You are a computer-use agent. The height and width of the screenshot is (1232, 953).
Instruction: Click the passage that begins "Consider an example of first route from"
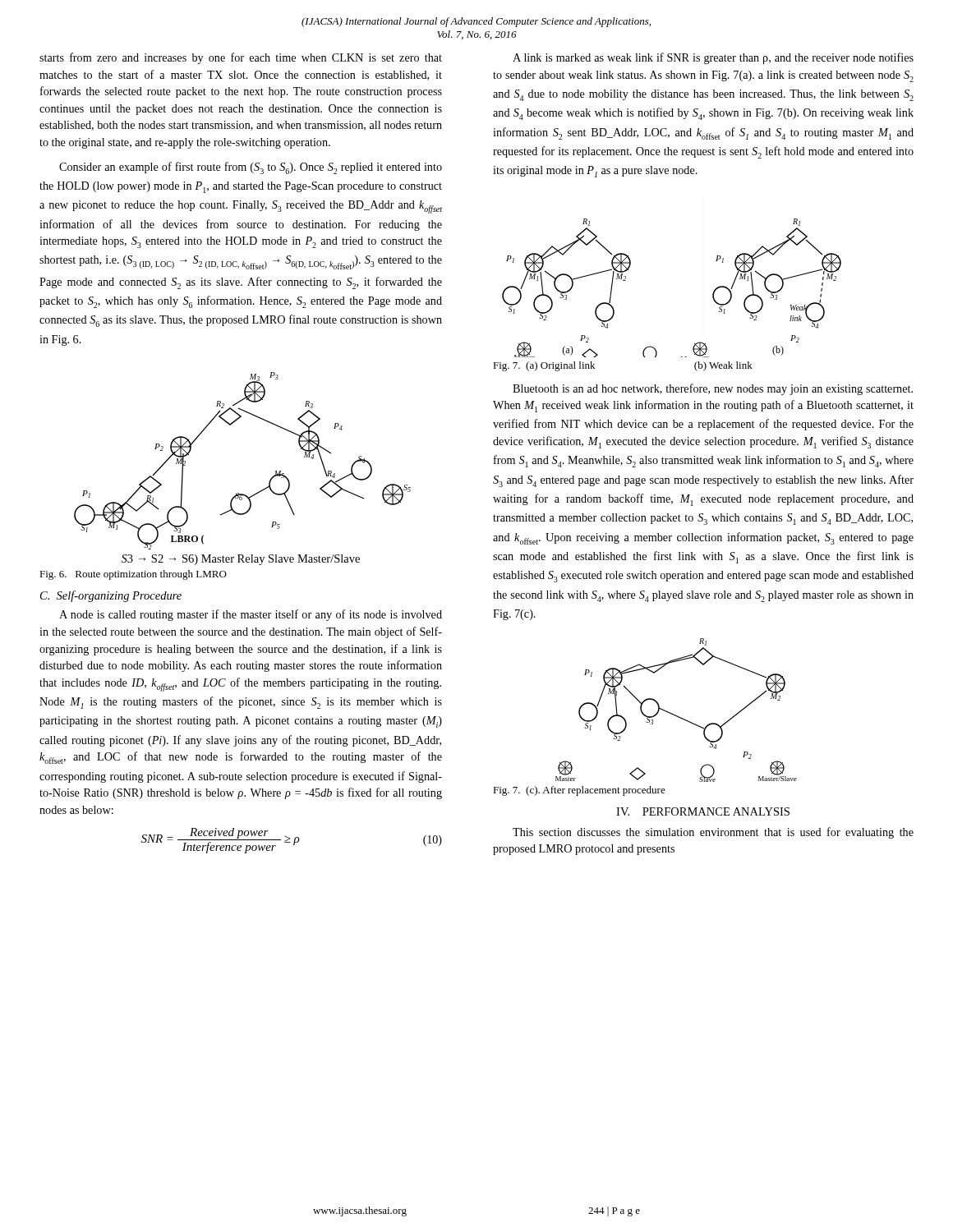click(241, 253)
